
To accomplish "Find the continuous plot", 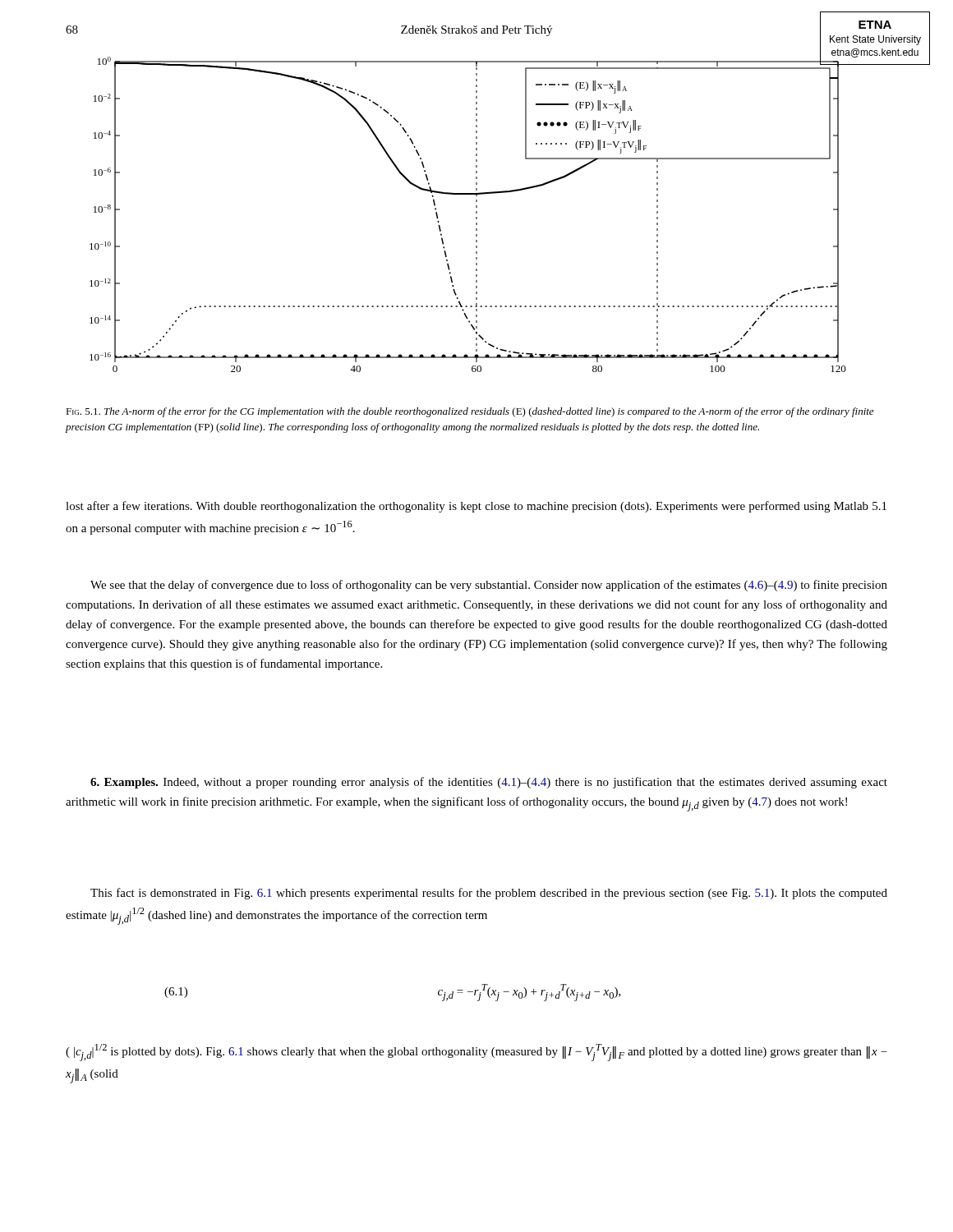I will coord(476,226).
